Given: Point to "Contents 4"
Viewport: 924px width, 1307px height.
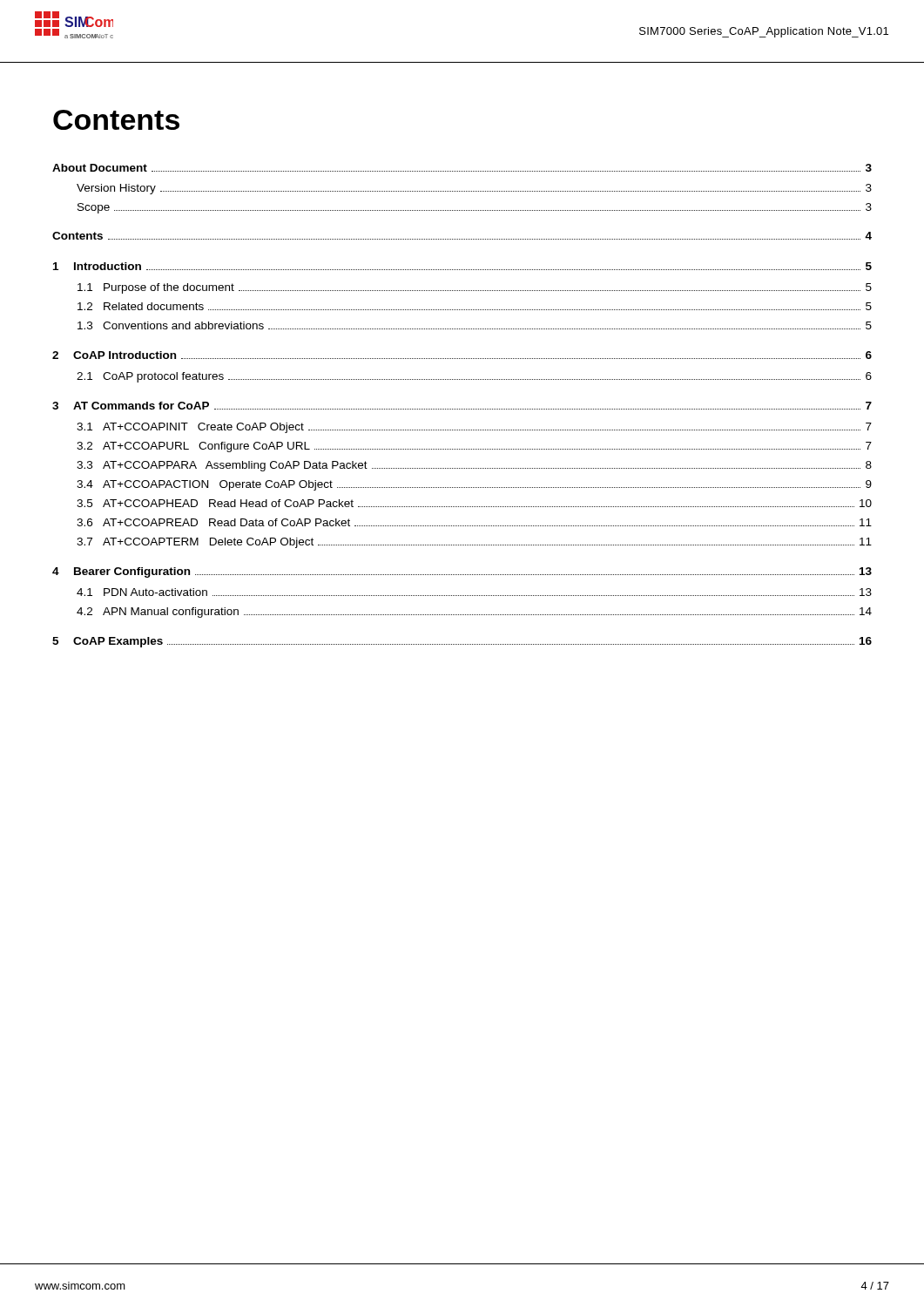Looking at the screenshot, I should (x=462, y=236).
